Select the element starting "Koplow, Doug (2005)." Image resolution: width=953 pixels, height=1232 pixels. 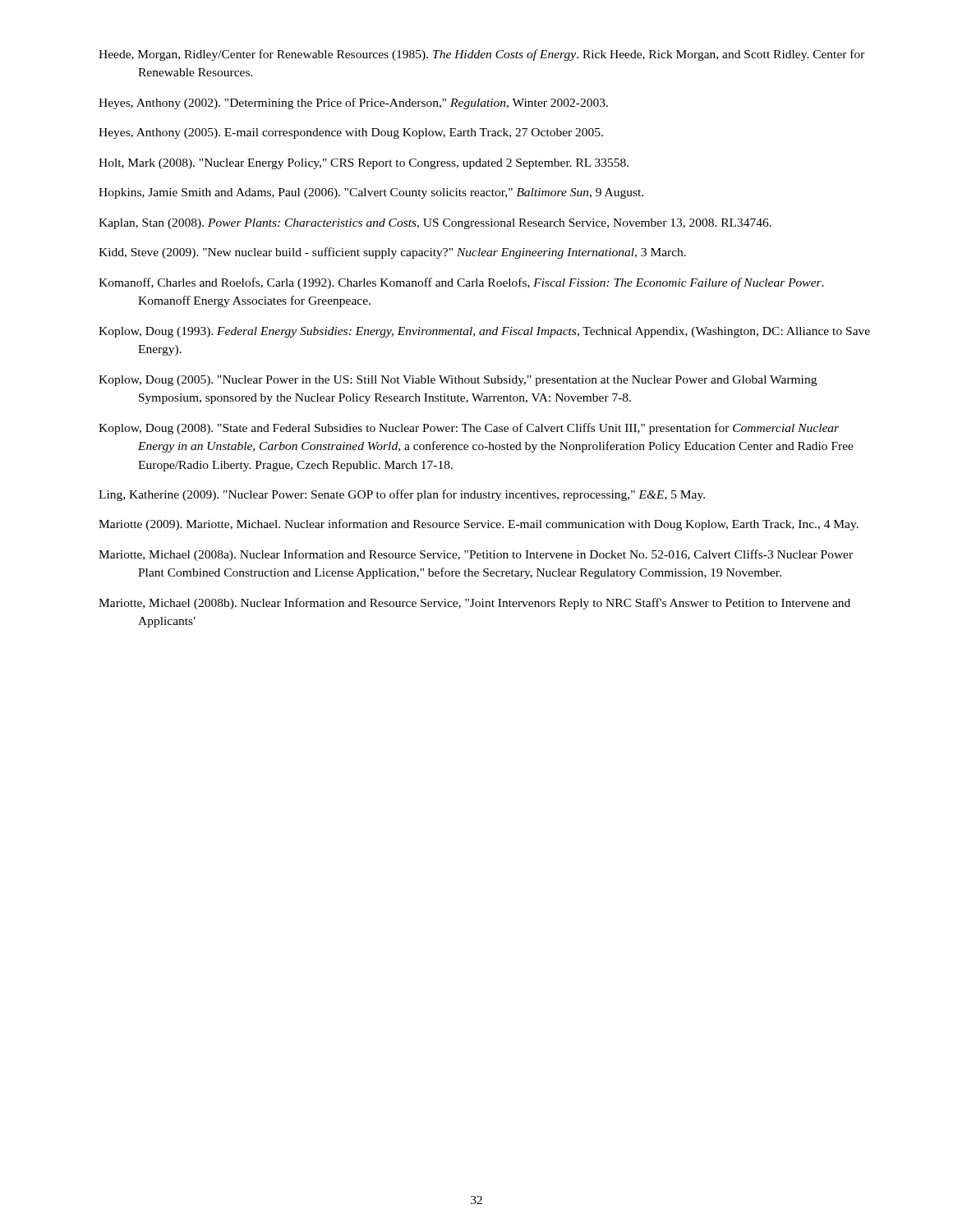click(x=458, y=388)
